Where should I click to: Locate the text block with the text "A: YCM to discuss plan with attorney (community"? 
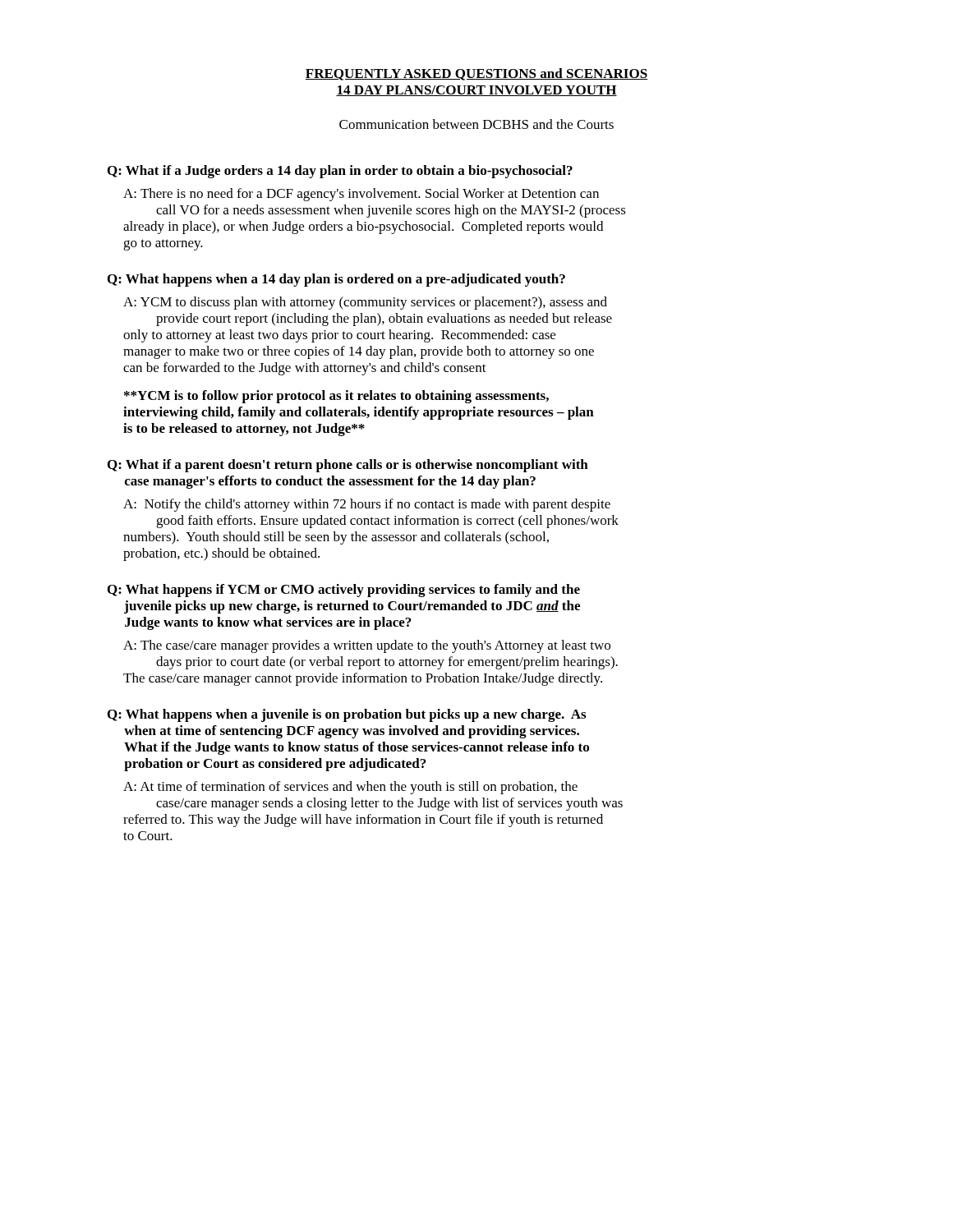tap(368, 335)
